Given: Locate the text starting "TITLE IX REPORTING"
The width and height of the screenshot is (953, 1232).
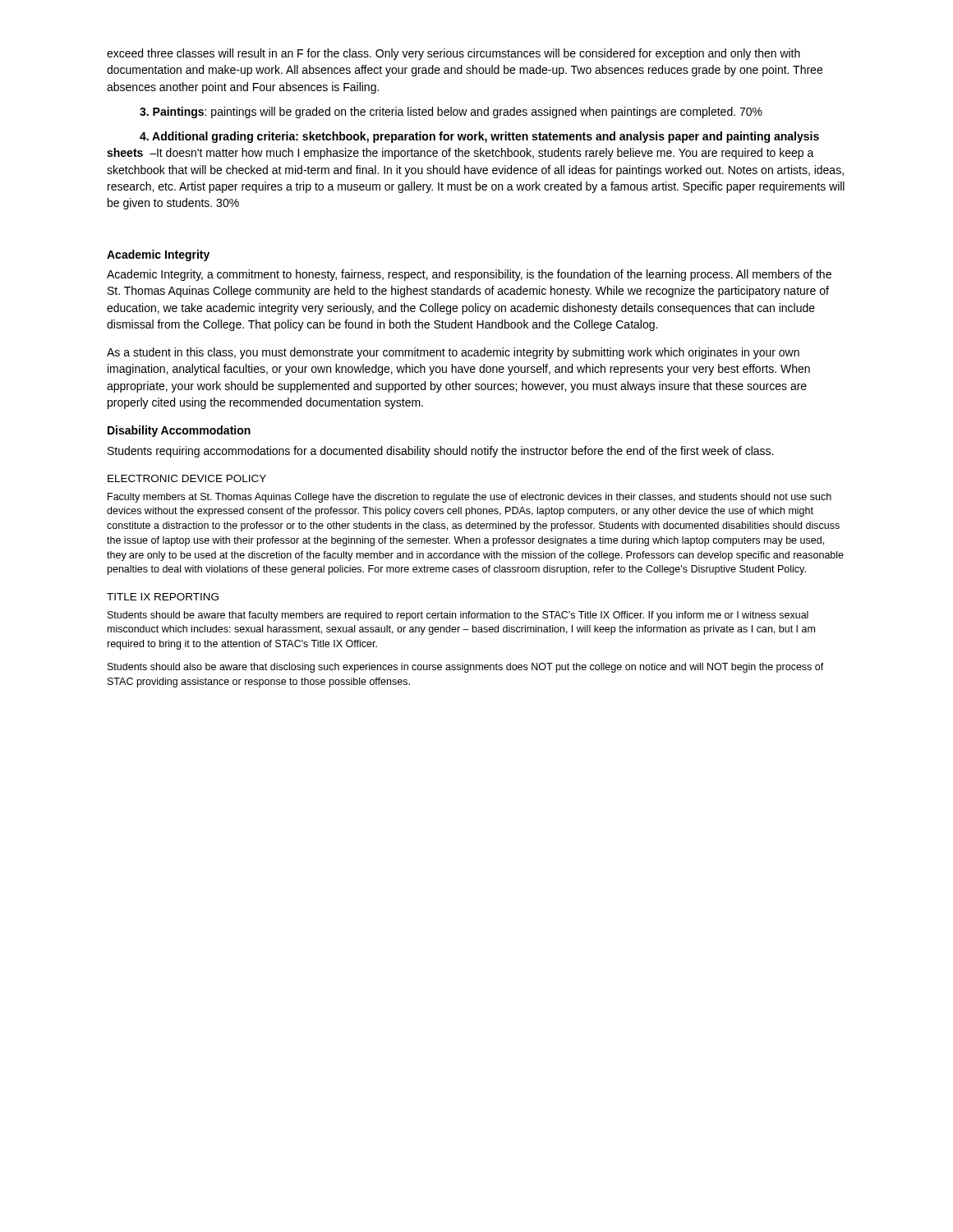Looking at the screenshot, I should tap(163, 597).
